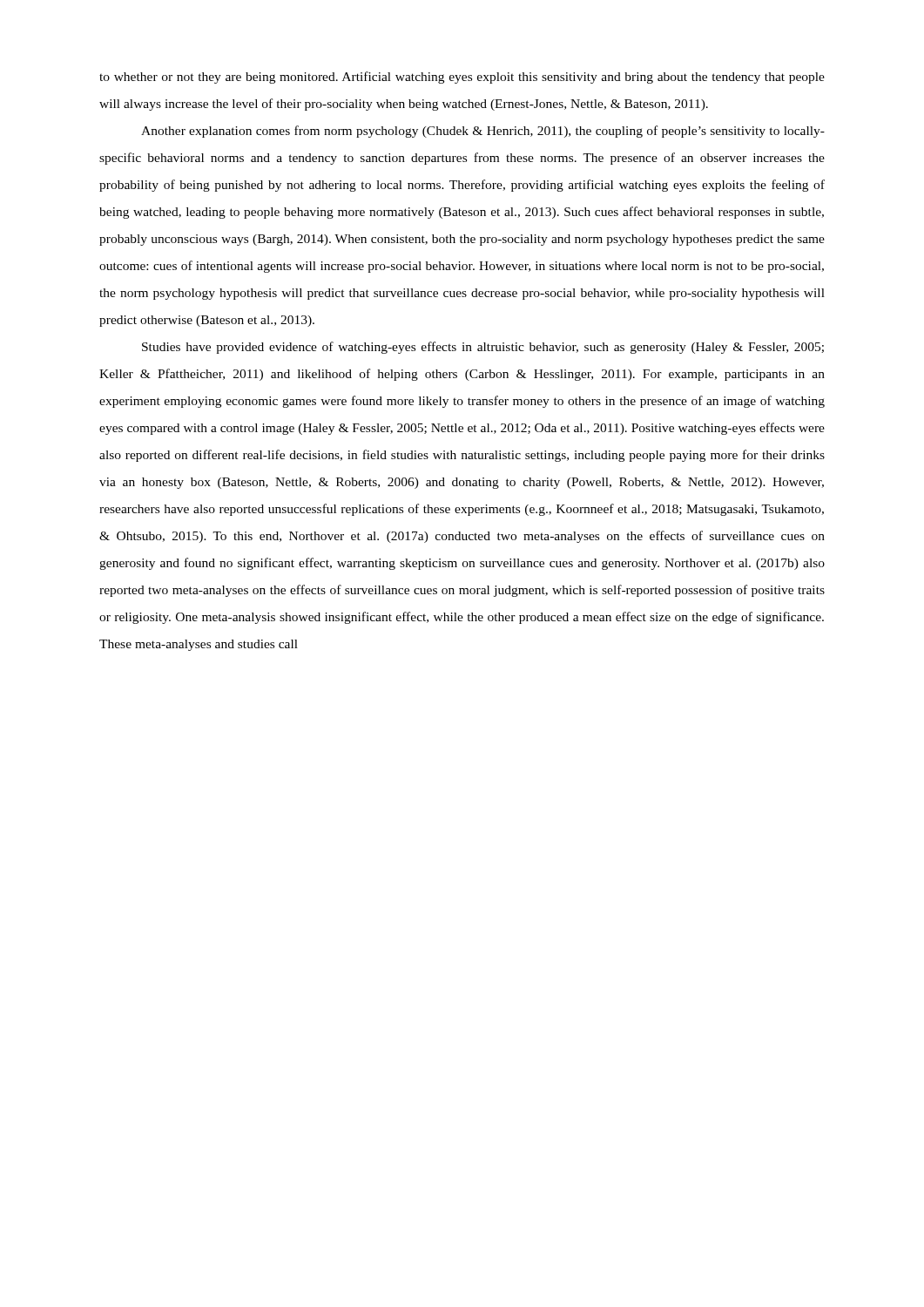Select the text block starting "Another explanation comes from norm psychology (Chudek &"
924x1307 pixels.
(x=462, y=225)
